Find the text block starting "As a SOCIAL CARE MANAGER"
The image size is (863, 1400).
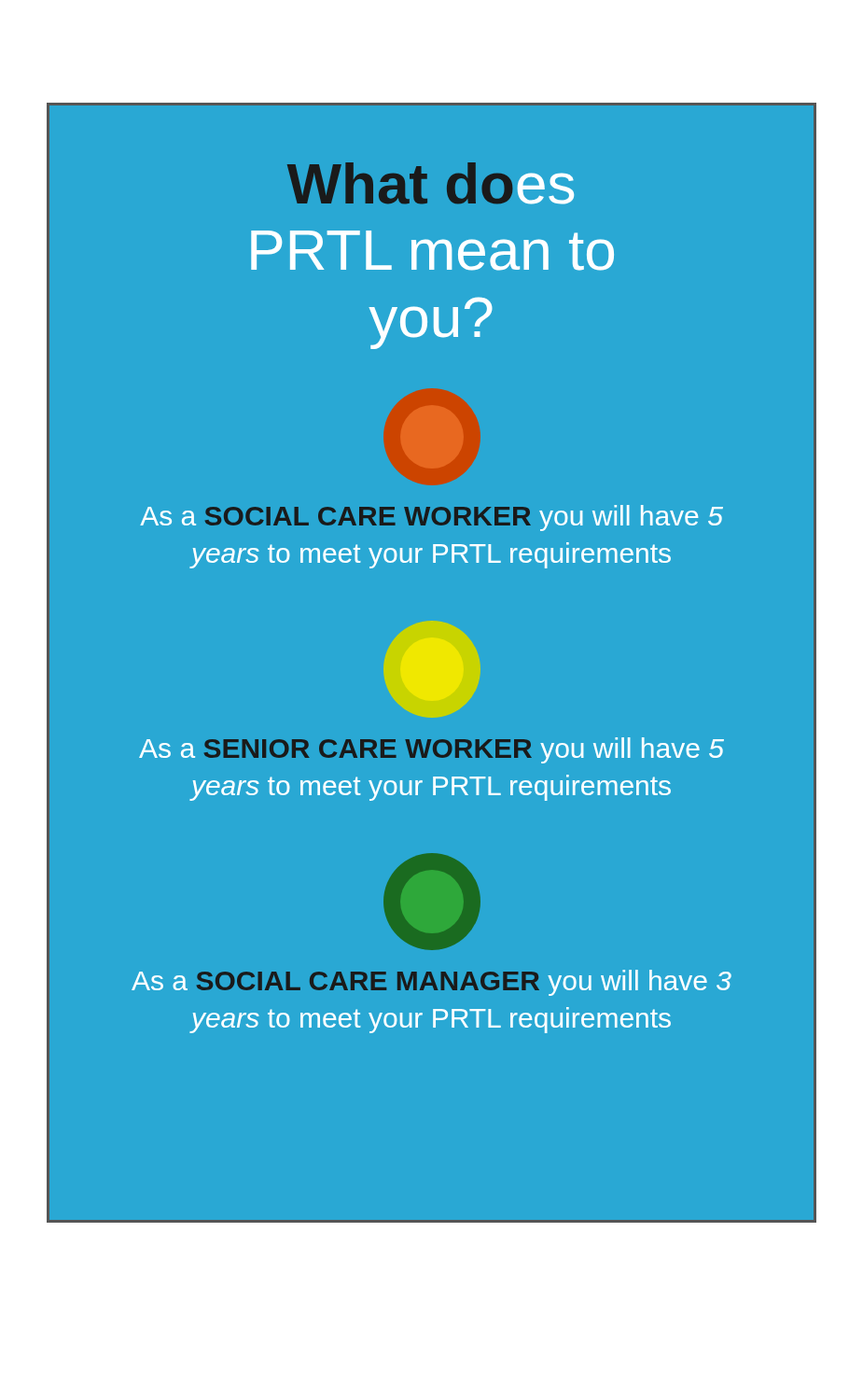[432, 999]
